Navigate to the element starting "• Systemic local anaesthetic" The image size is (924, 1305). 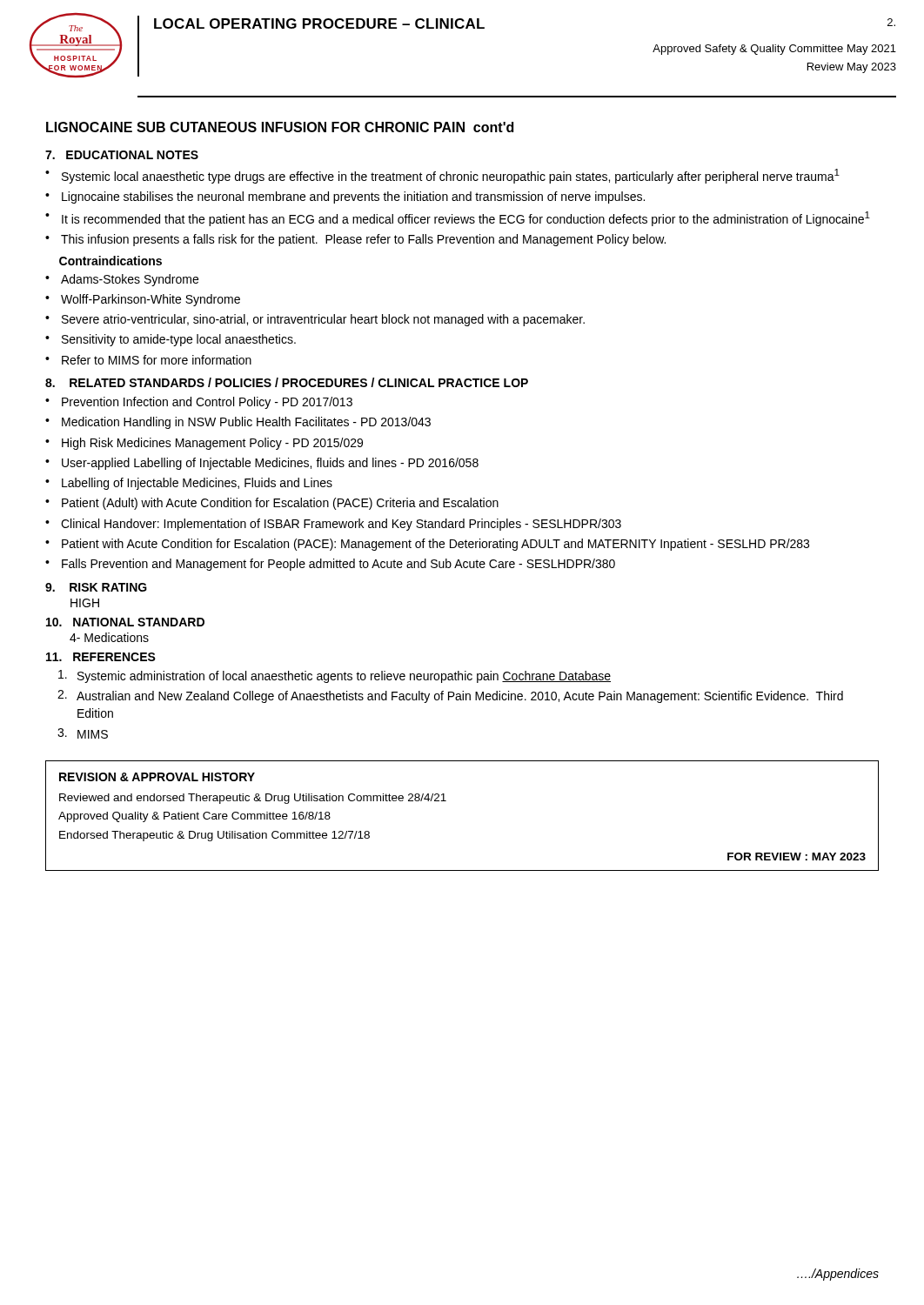442,175
